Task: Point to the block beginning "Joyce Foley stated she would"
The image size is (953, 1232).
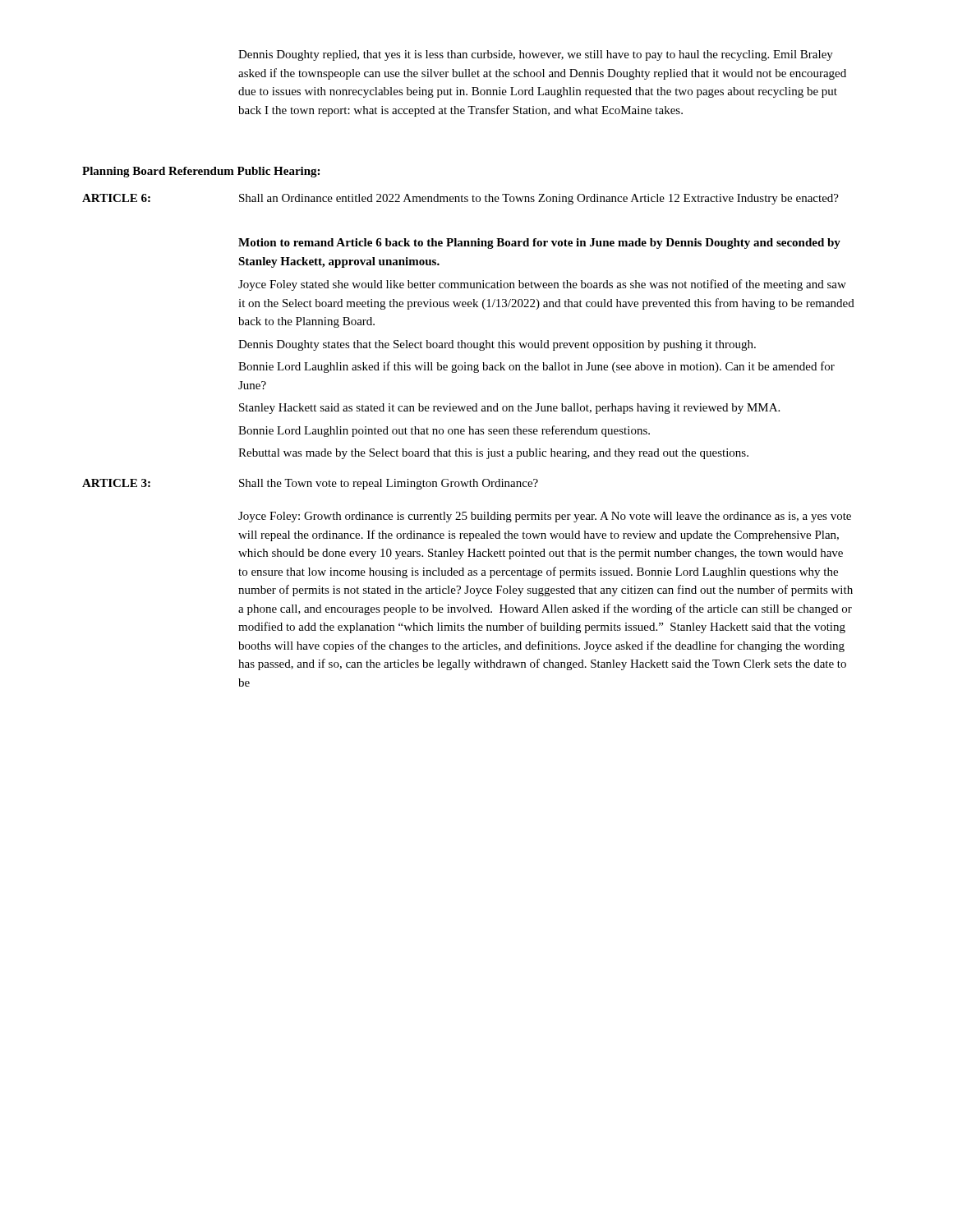Action: tap(546, 303)
